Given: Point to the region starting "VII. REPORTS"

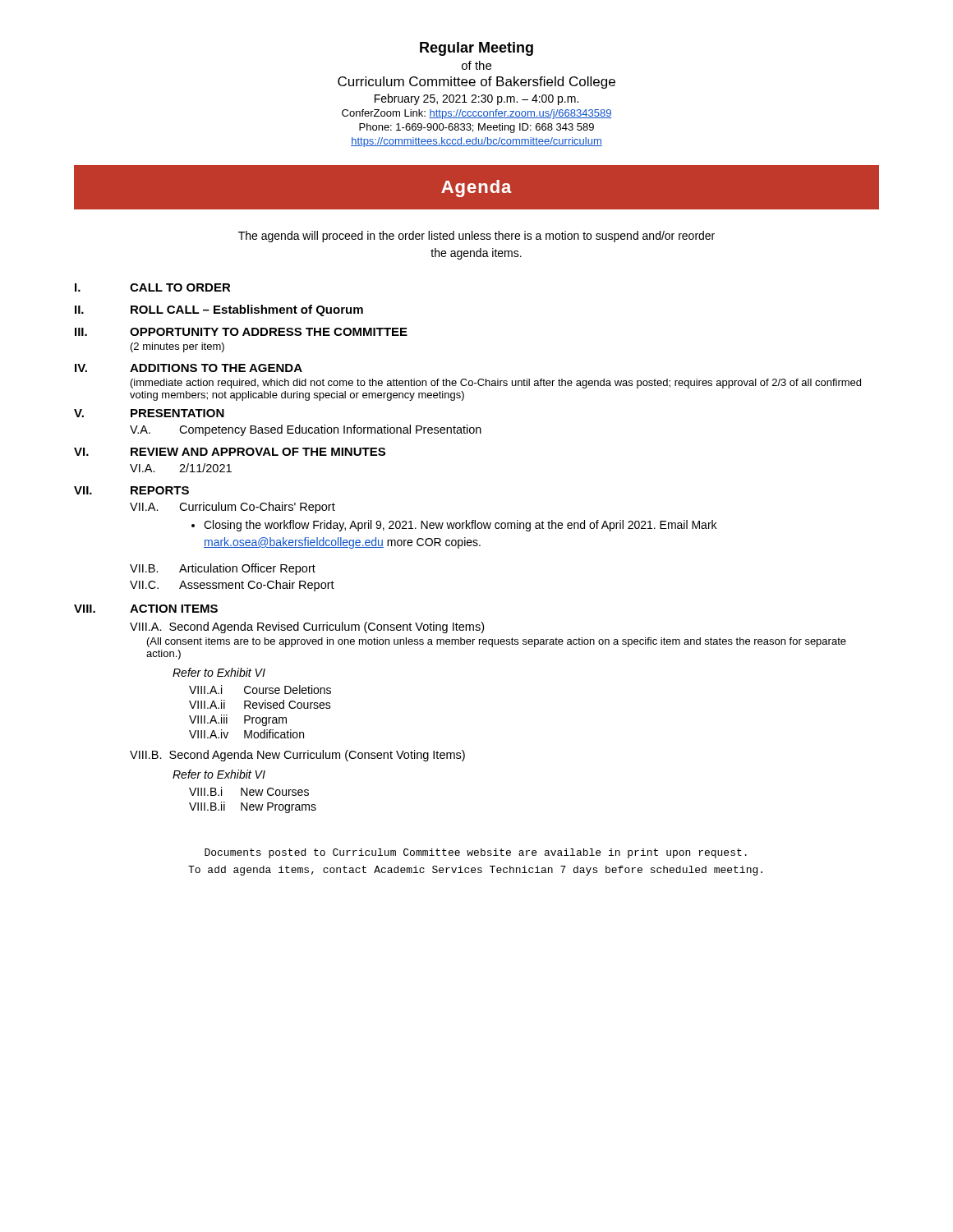Looking at the screenshot, I should [131, 490].
